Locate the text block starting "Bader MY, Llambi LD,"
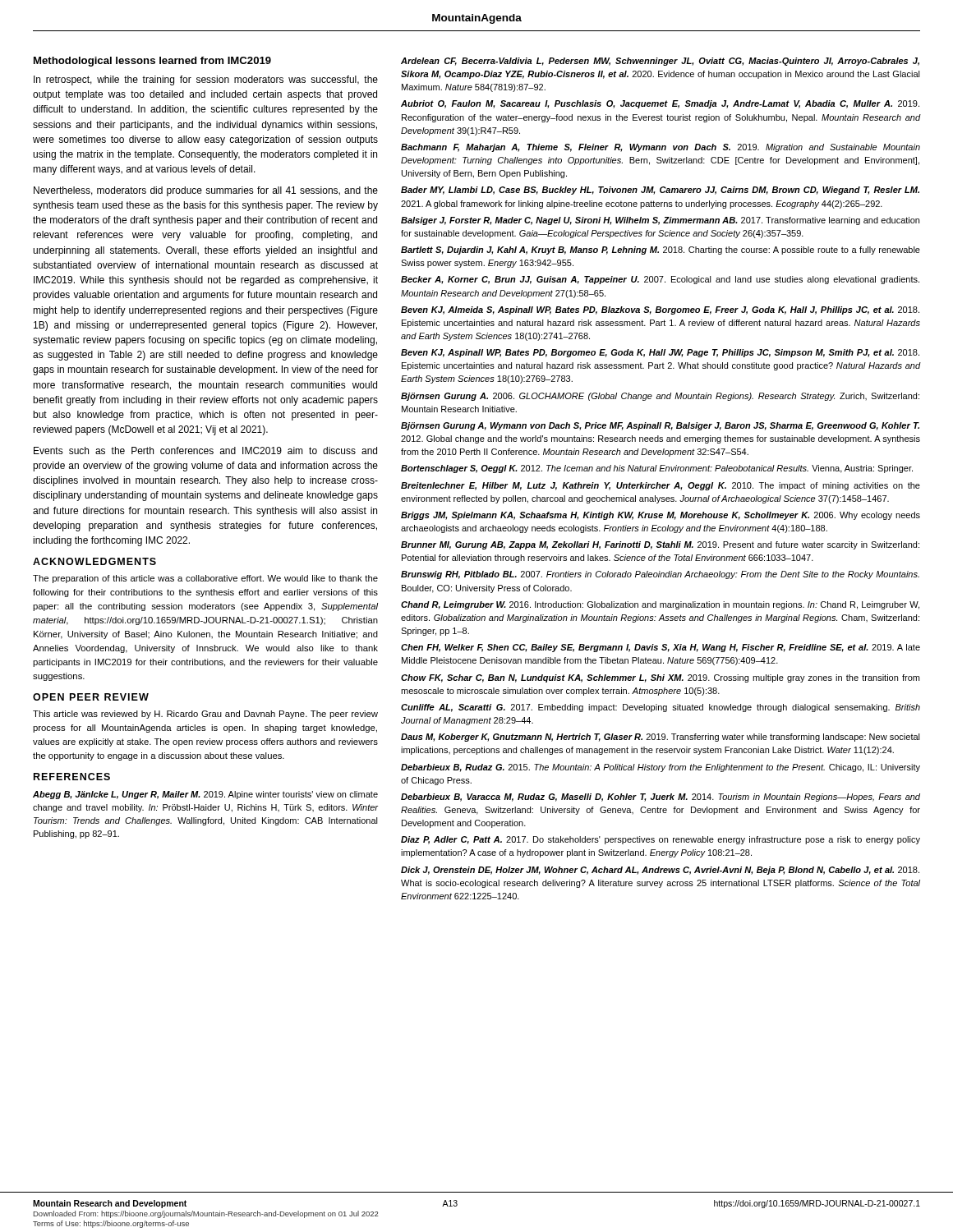This screenshot has height=1232, width=953. [661, 197]
